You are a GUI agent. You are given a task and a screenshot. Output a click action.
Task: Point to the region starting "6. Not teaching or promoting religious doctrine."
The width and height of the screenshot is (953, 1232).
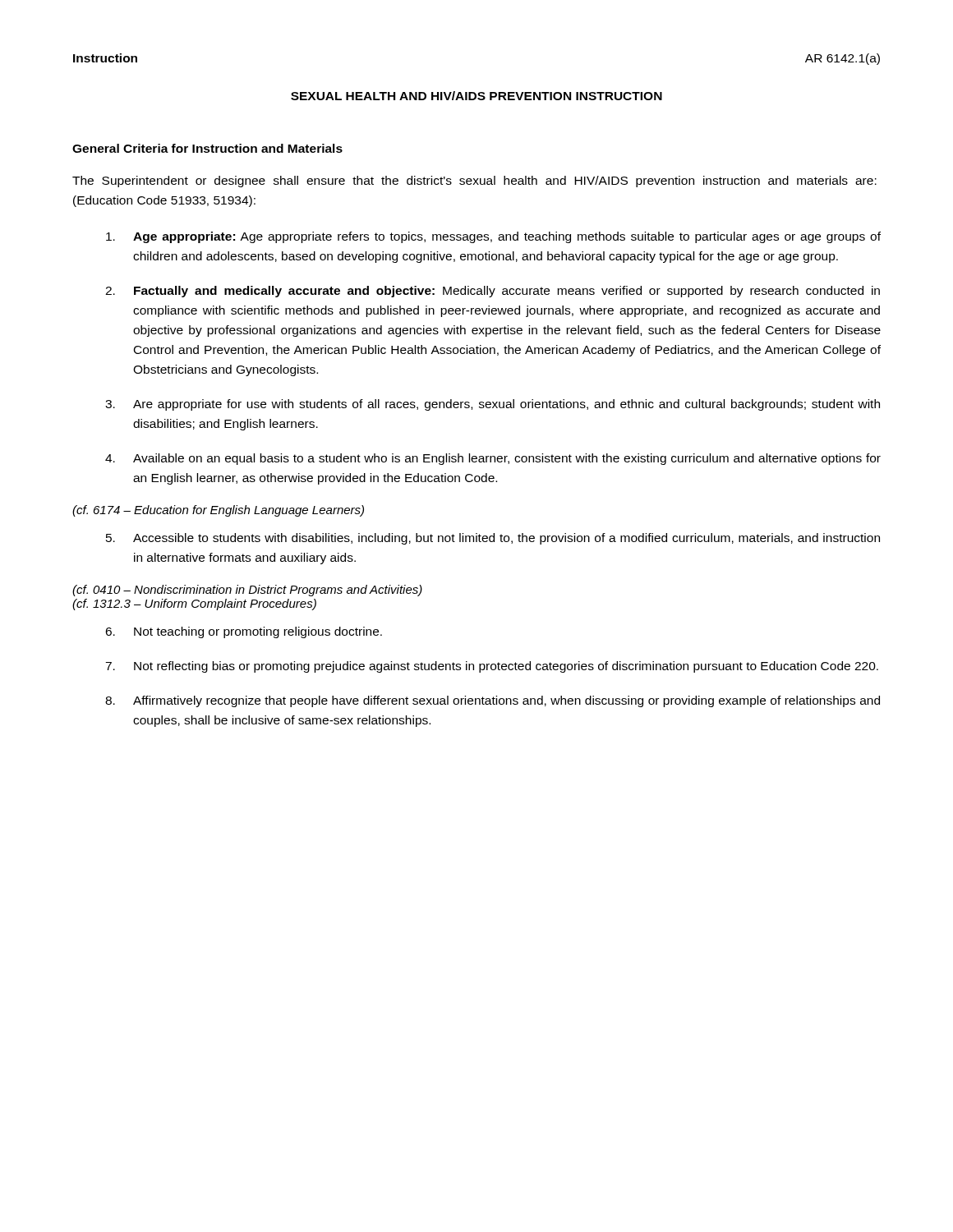click(244, 632)
